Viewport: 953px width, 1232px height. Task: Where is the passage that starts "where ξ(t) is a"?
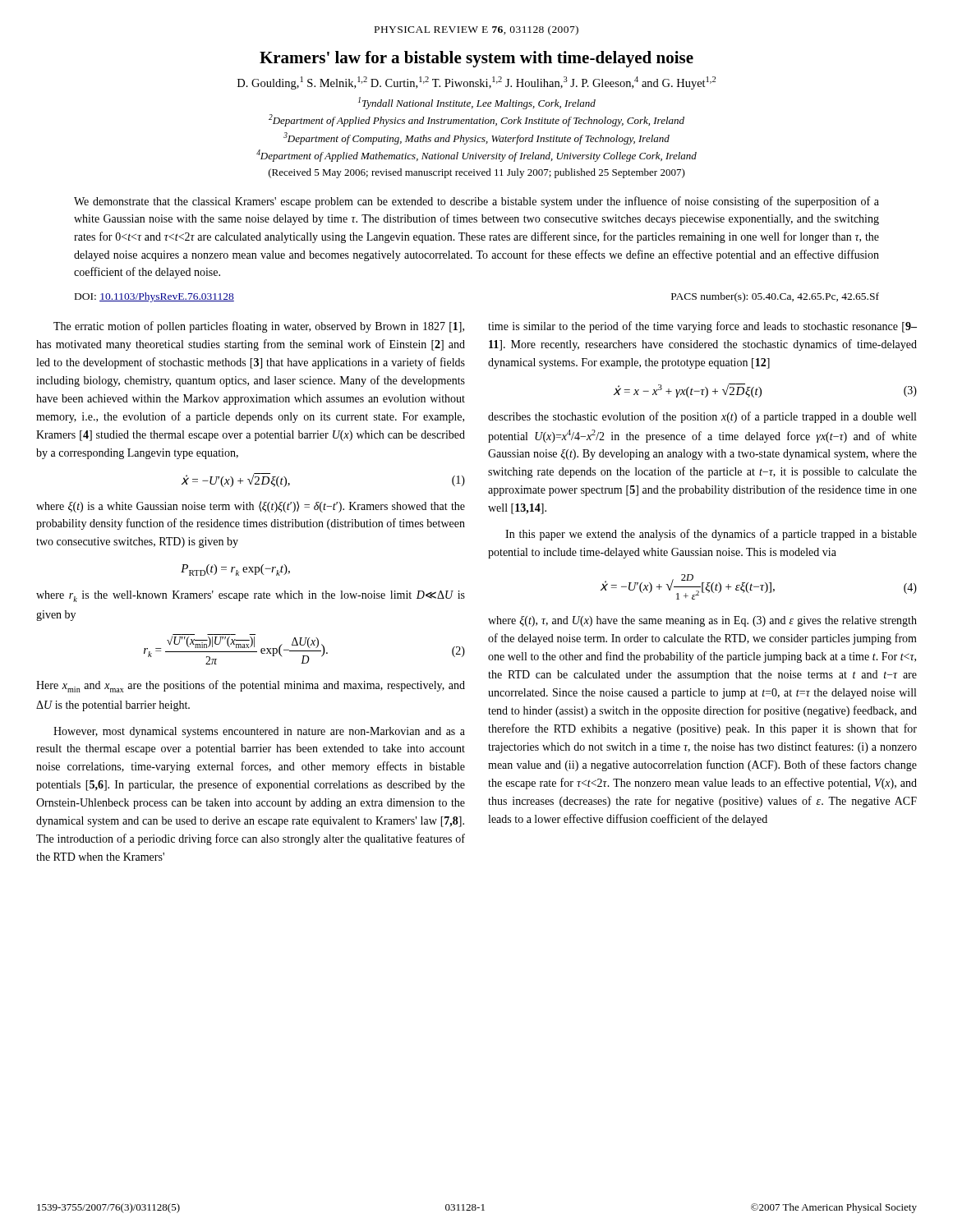pos(251,524)
